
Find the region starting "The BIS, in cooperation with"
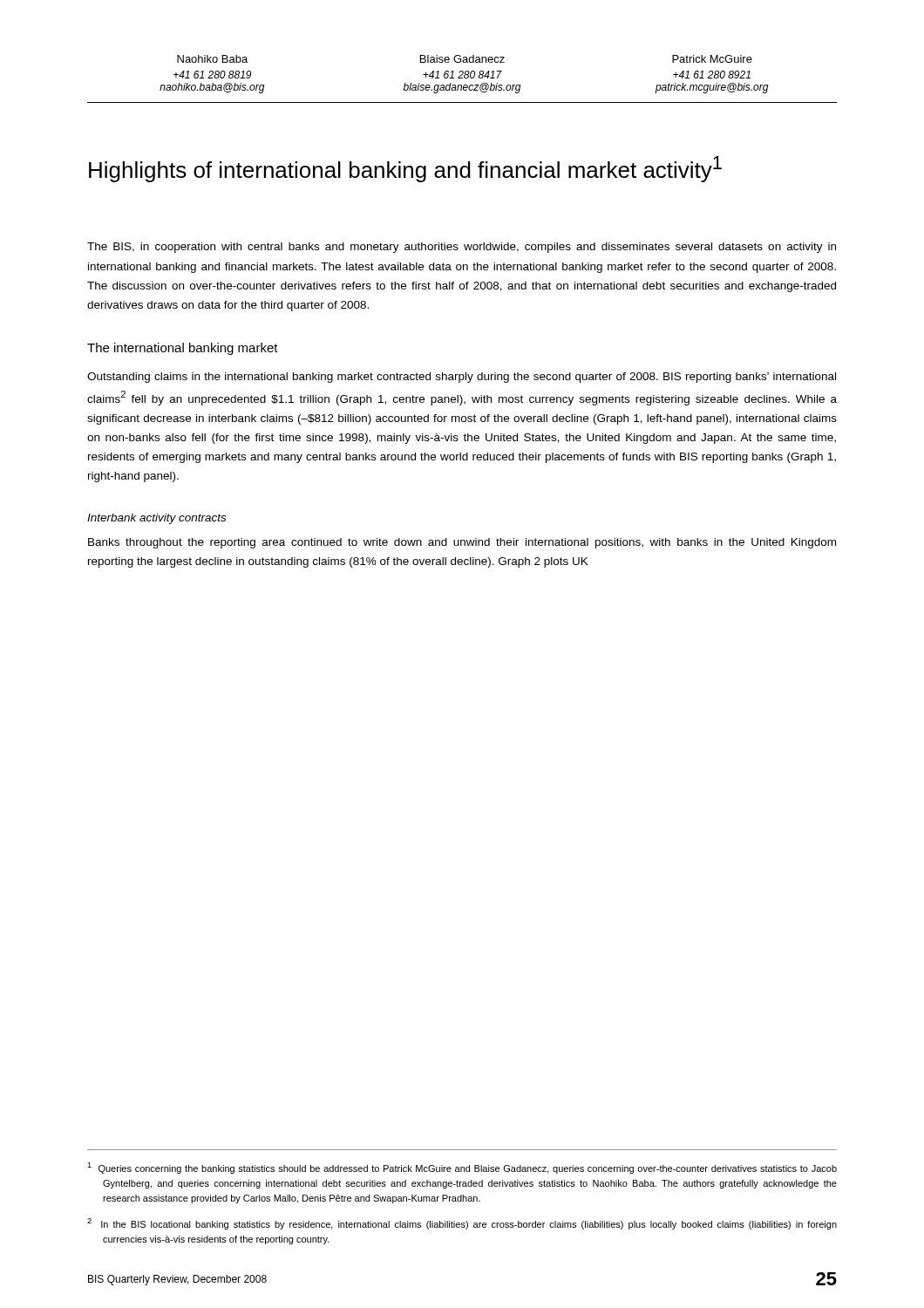point(462,276)
